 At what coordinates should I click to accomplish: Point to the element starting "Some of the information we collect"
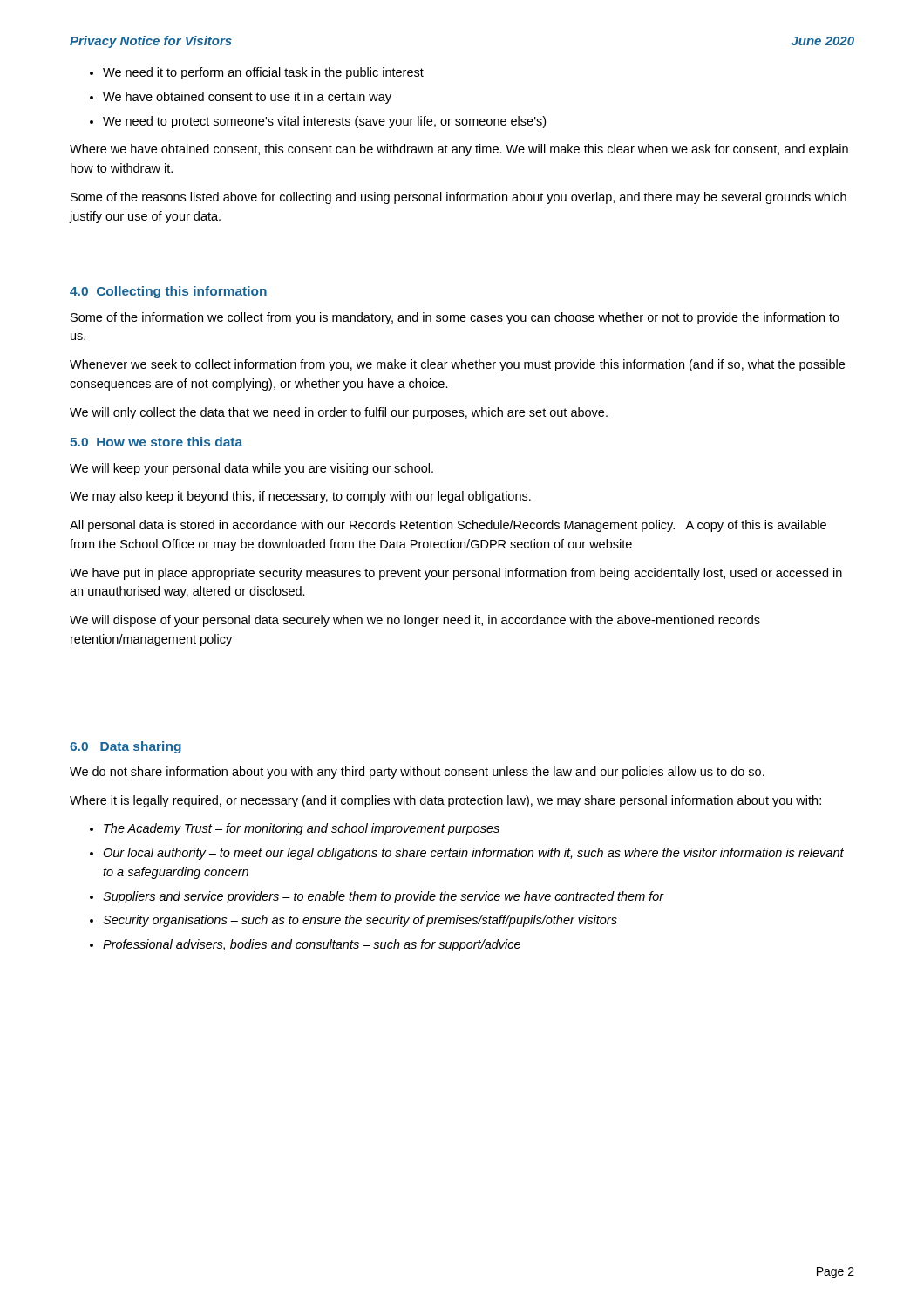click(462, 327)
